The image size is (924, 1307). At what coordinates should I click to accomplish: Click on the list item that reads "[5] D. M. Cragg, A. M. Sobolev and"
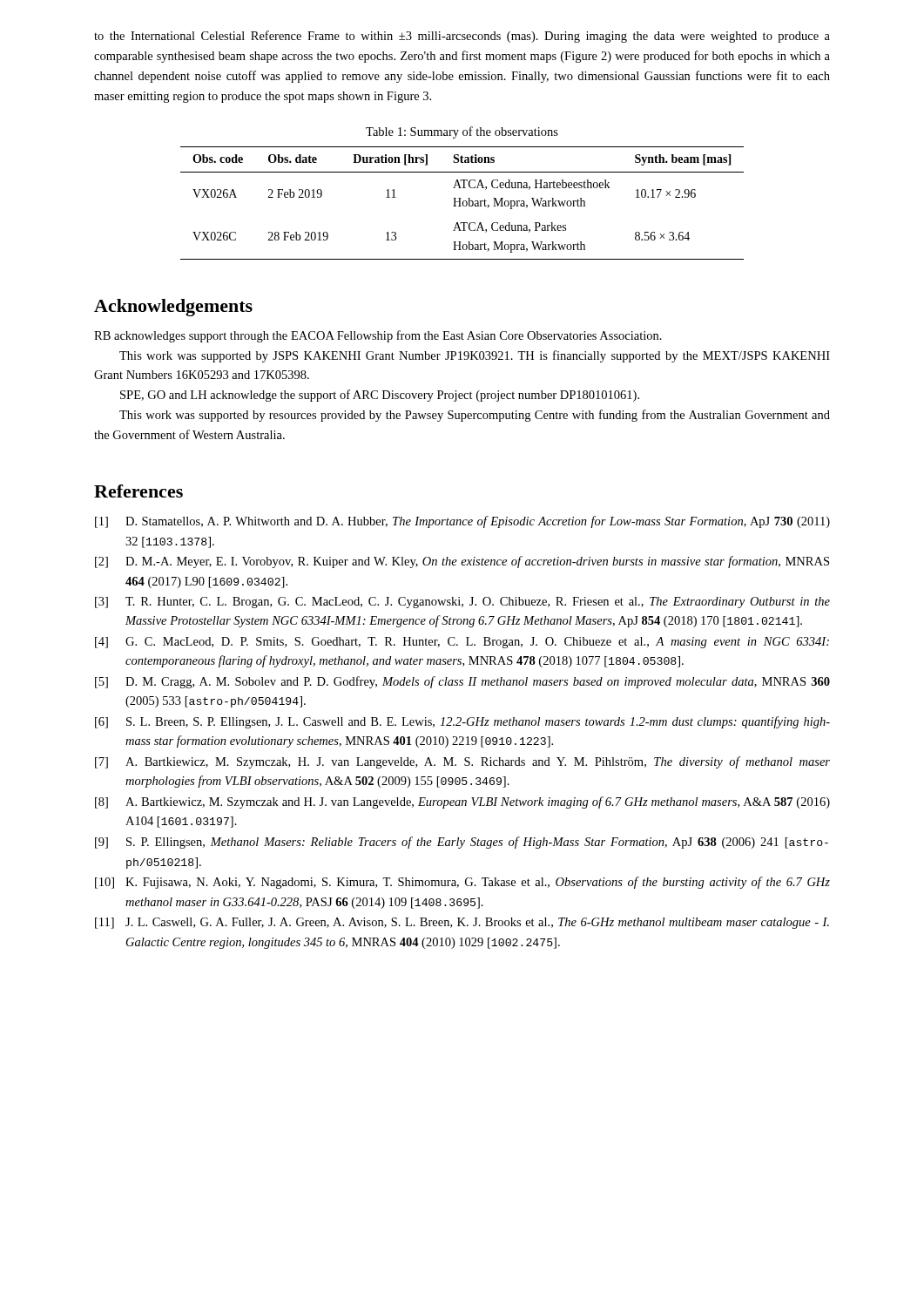[462, 692]
